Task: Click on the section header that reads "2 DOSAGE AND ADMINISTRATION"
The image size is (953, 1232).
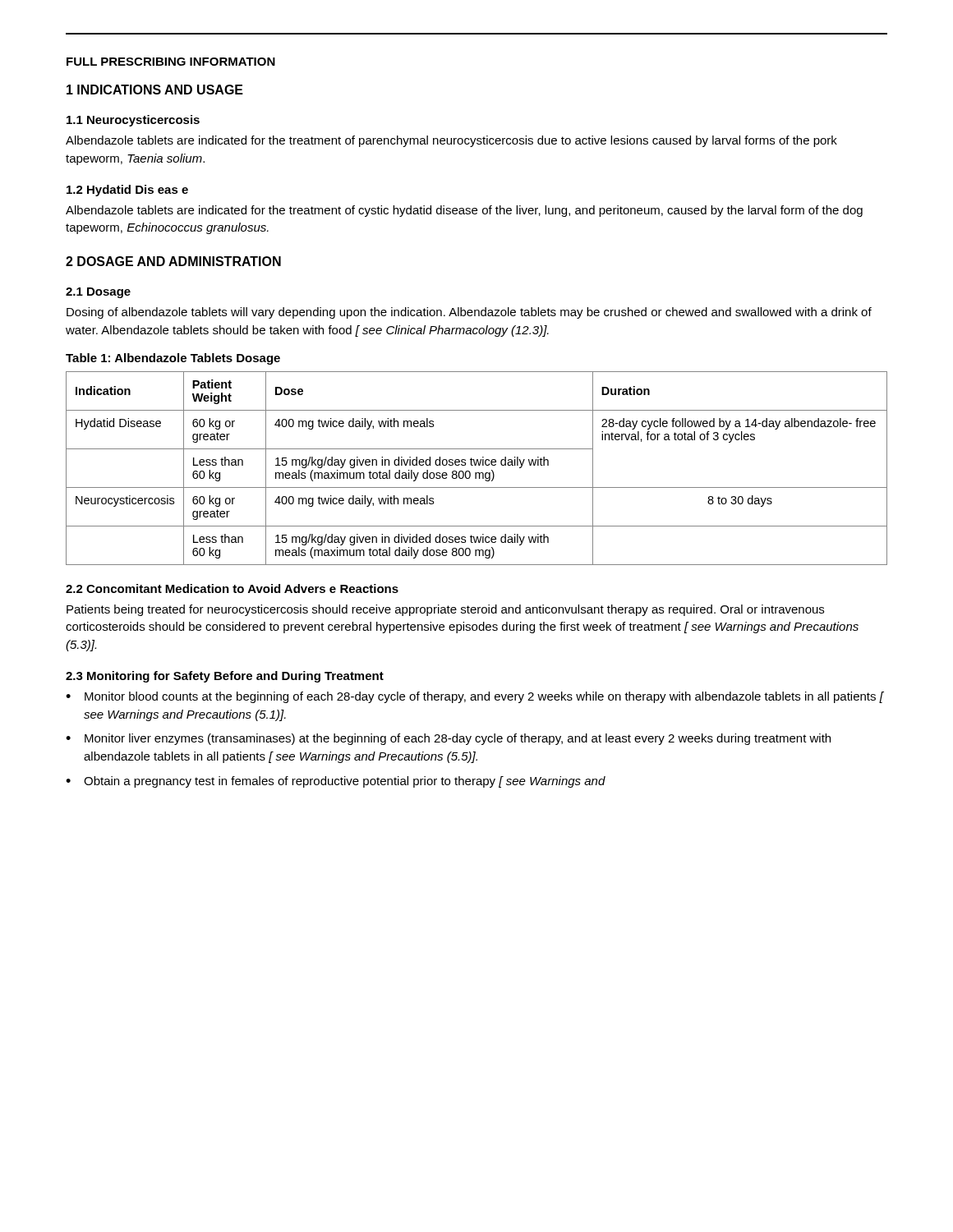Action: [174, 262]
